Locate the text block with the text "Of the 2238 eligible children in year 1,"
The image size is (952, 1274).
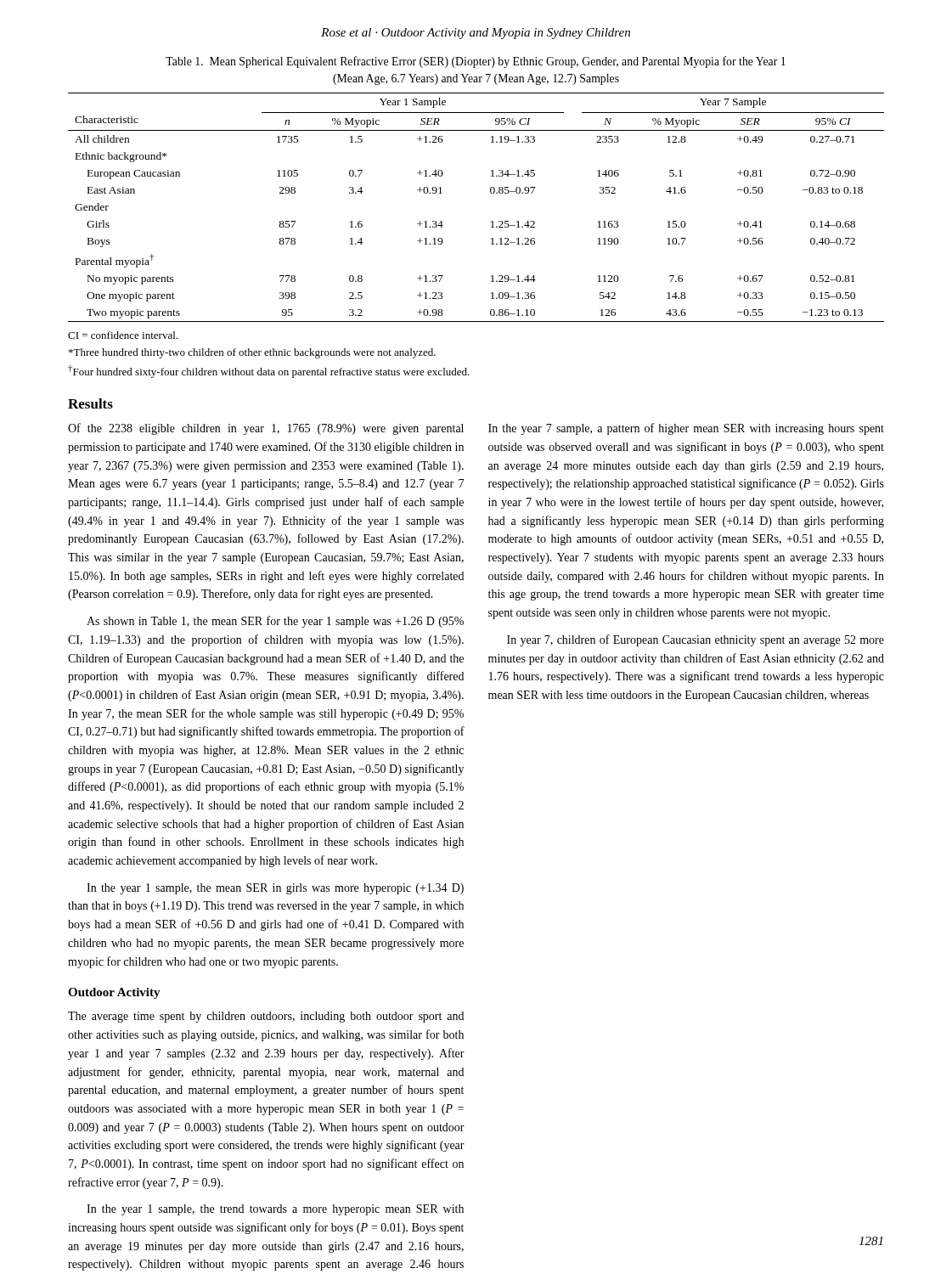pyautogui.click(x=266, y=695)
